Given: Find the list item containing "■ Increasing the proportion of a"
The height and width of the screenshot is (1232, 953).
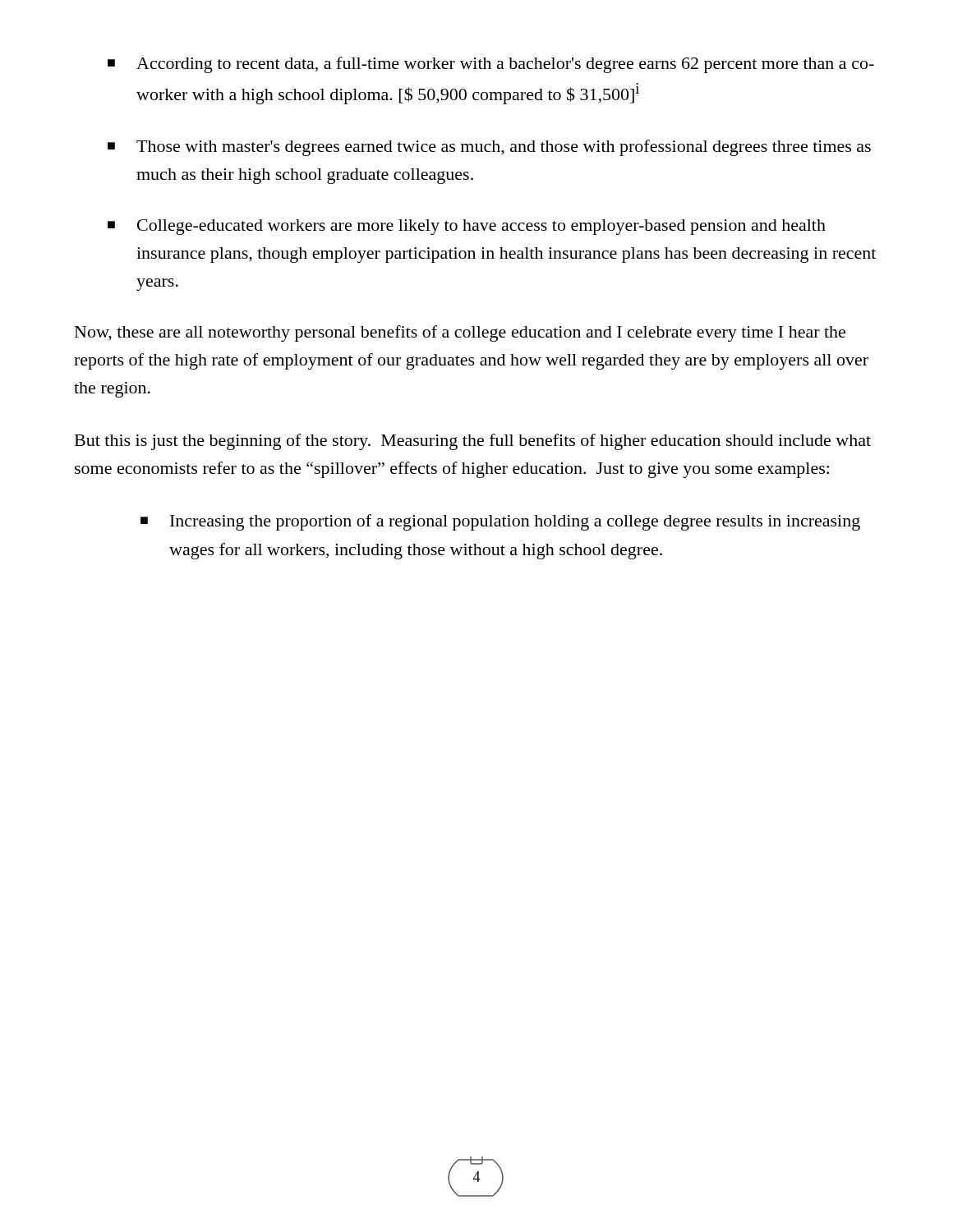Looking at the screenshot, I should coord(509,535).
